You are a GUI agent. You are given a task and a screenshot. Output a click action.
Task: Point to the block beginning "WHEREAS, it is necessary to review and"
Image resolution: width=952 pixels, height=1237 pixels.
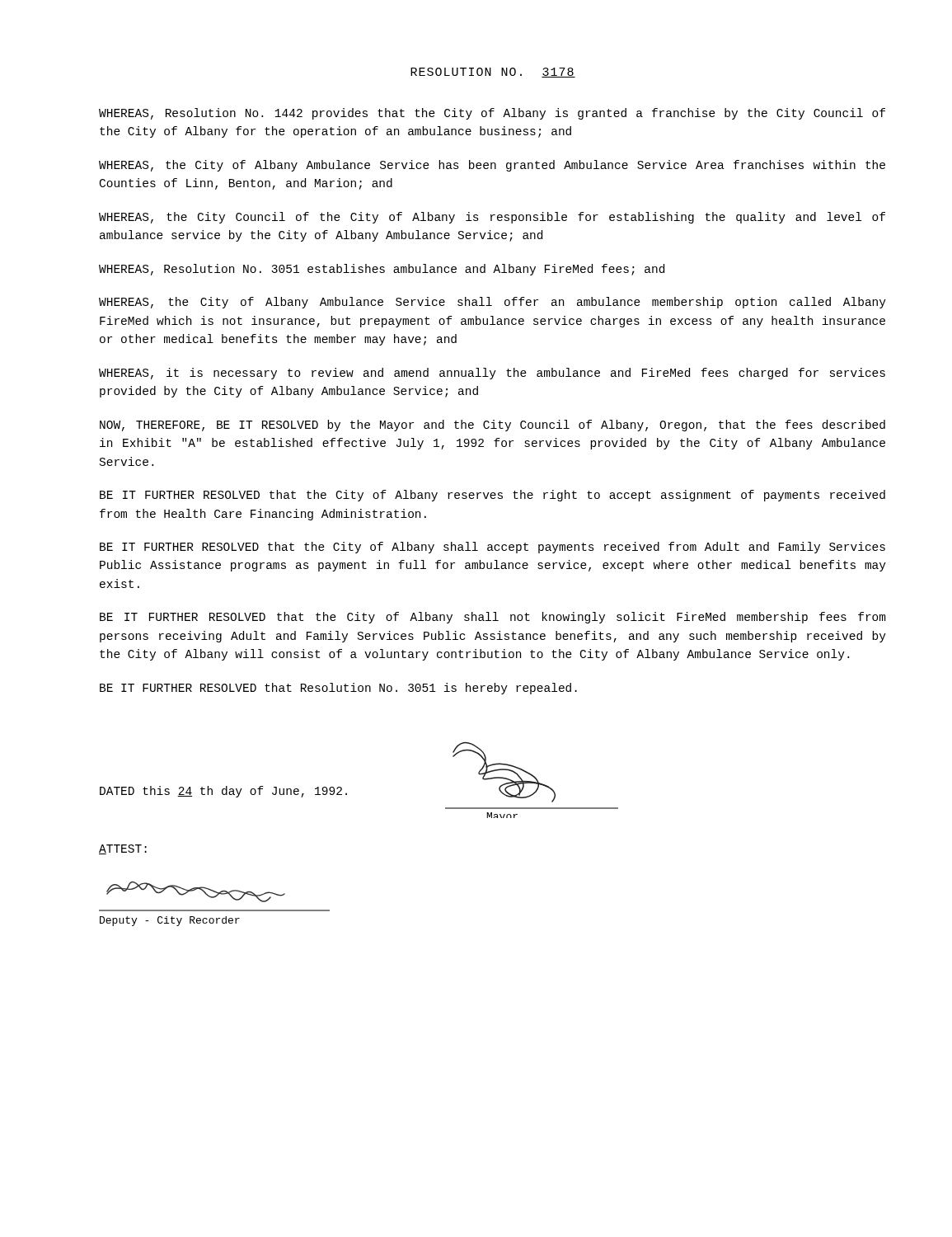(x=492, y=383)
